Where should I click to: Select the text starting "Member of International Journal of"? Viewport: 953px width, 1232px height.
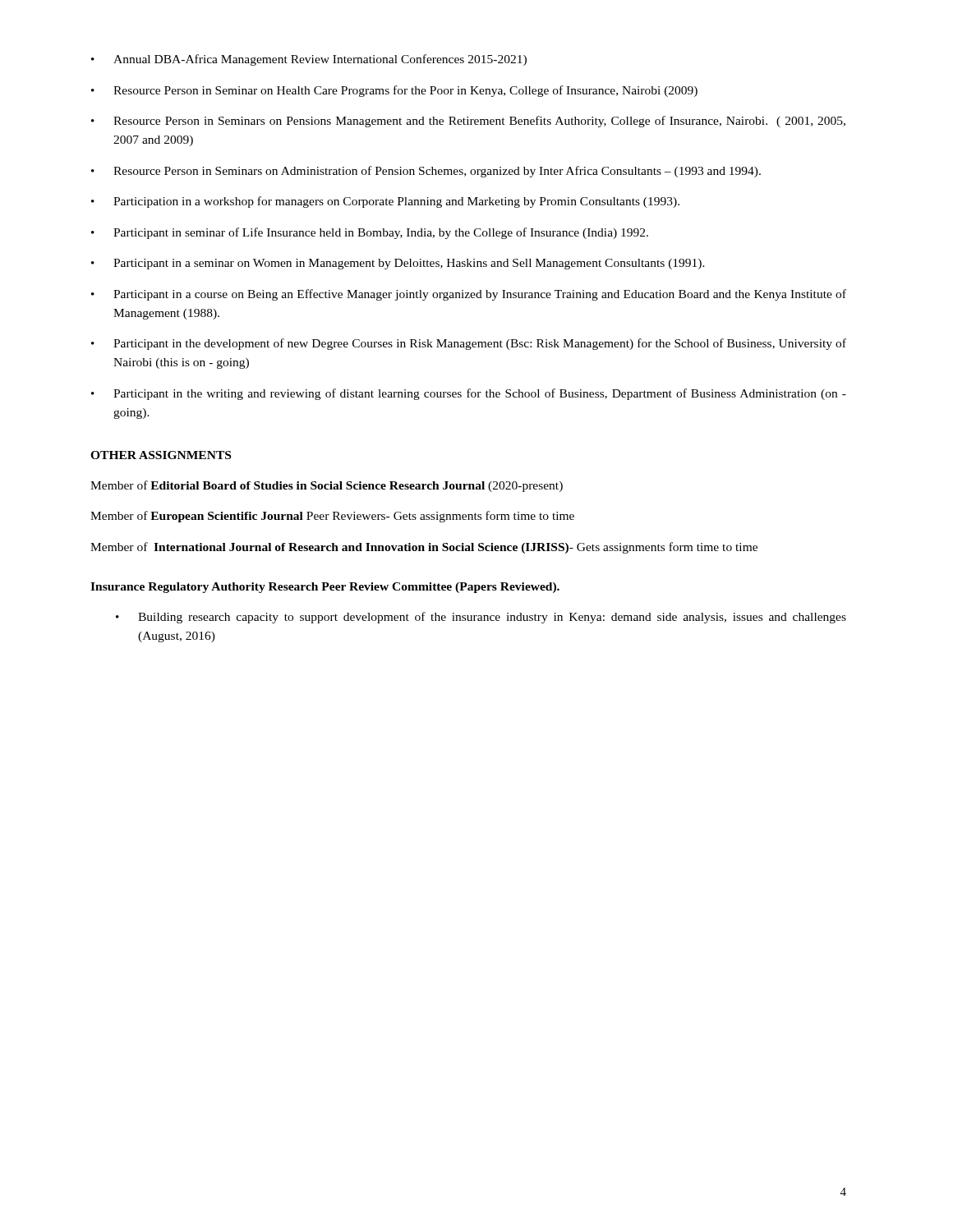[x=424, y=546]
